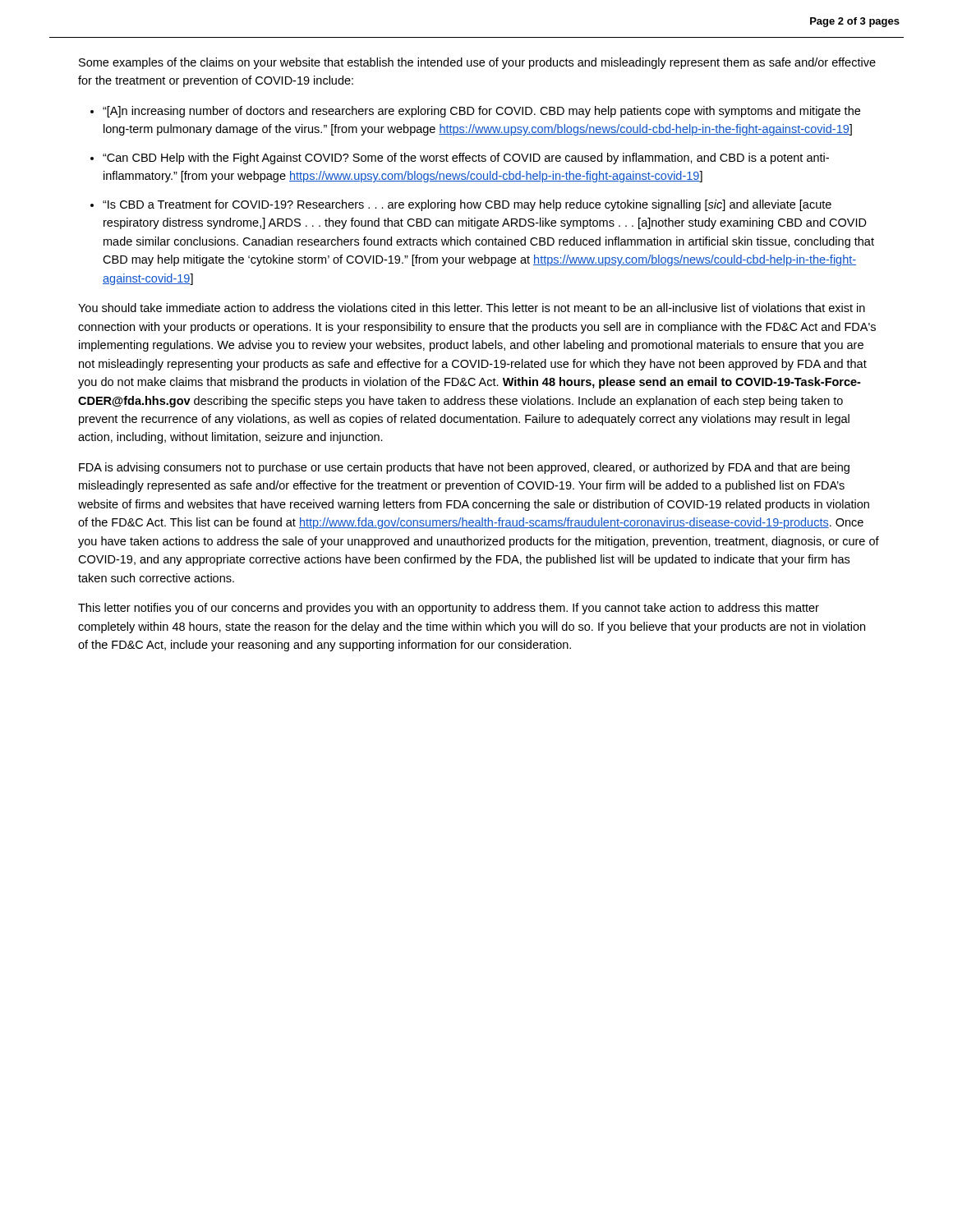Image resolution: width=953 pixels, height=1232 pixels.
Task: Where is the passage that starts "FDA is advising consumers"?
Action: click(479, 523)
